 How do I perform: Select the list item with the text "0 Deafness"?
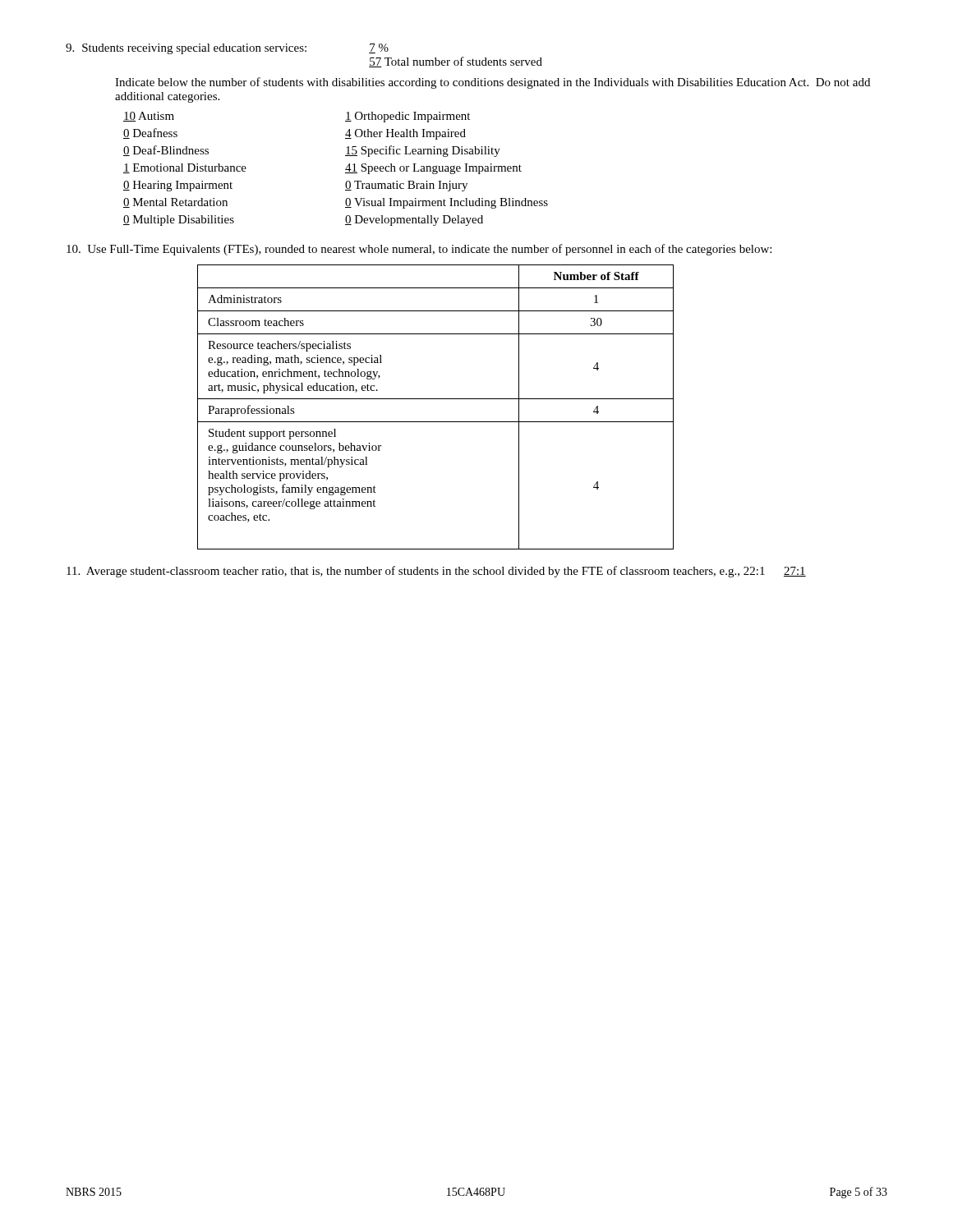click(150, 133)
